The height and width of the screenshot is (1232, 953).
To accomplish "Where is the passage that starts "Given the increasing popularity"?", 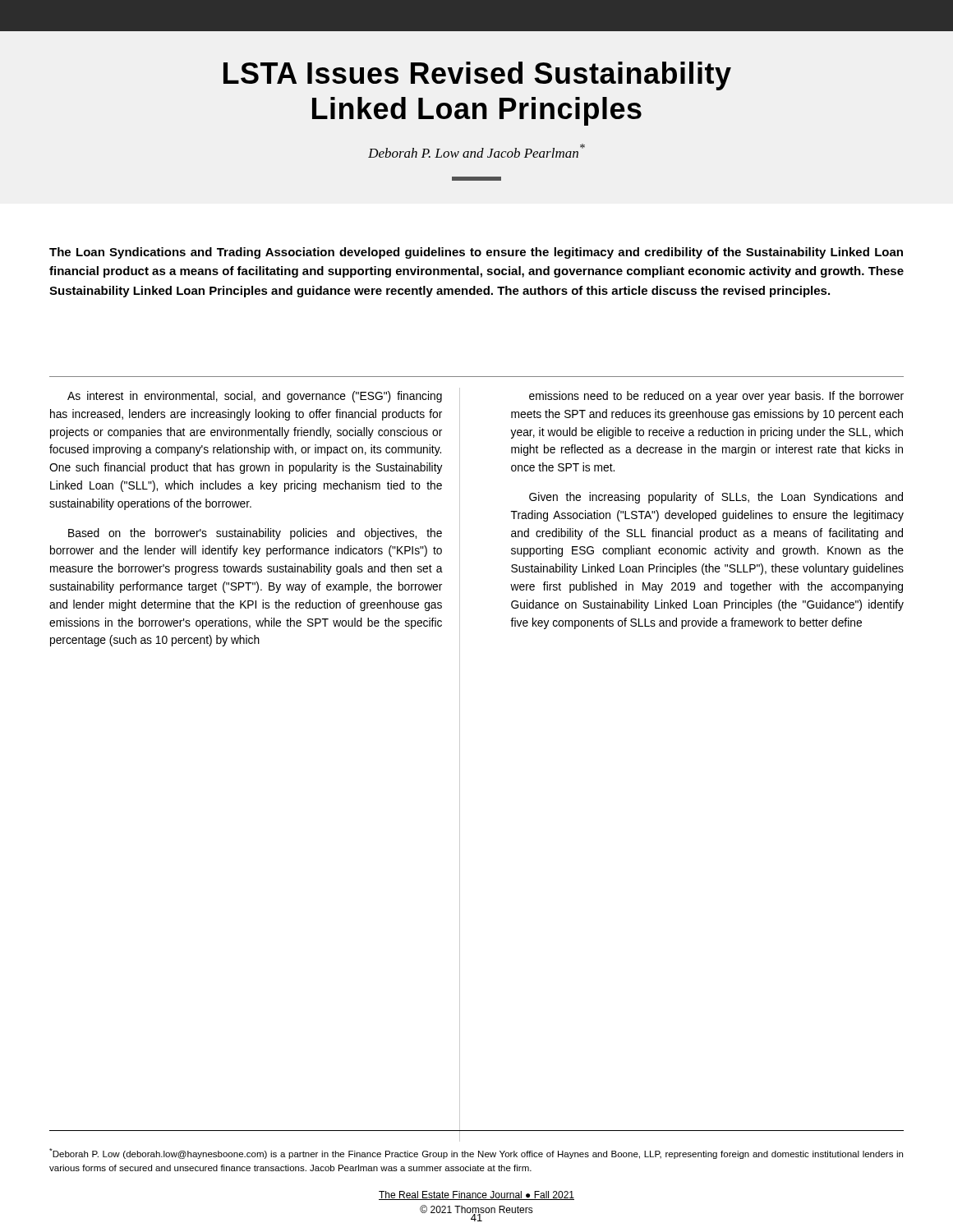I will tap(707, 560).
